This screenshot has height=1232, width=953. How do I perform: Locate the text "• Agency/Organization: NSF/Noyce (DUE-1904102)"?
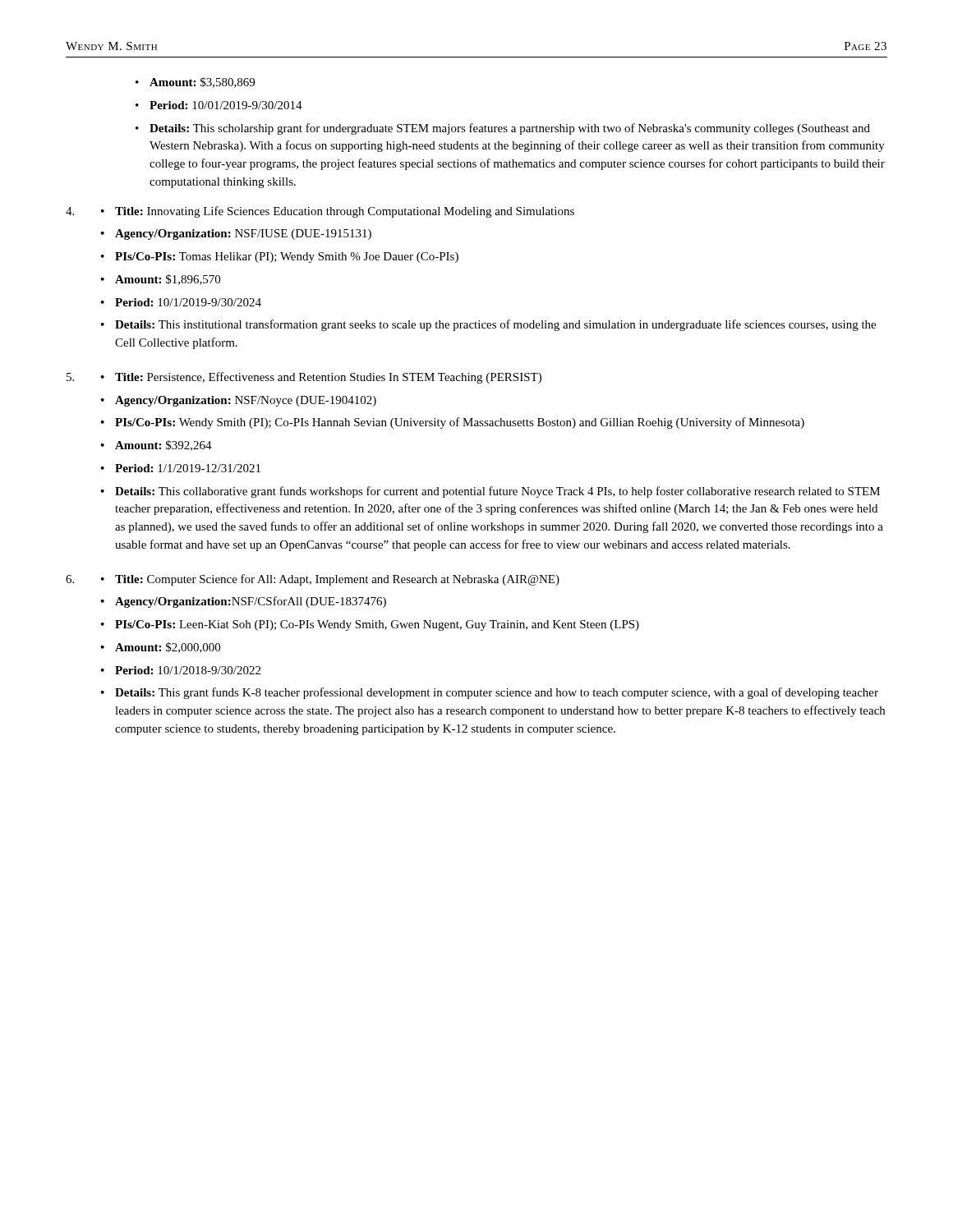tap(238, 400)
